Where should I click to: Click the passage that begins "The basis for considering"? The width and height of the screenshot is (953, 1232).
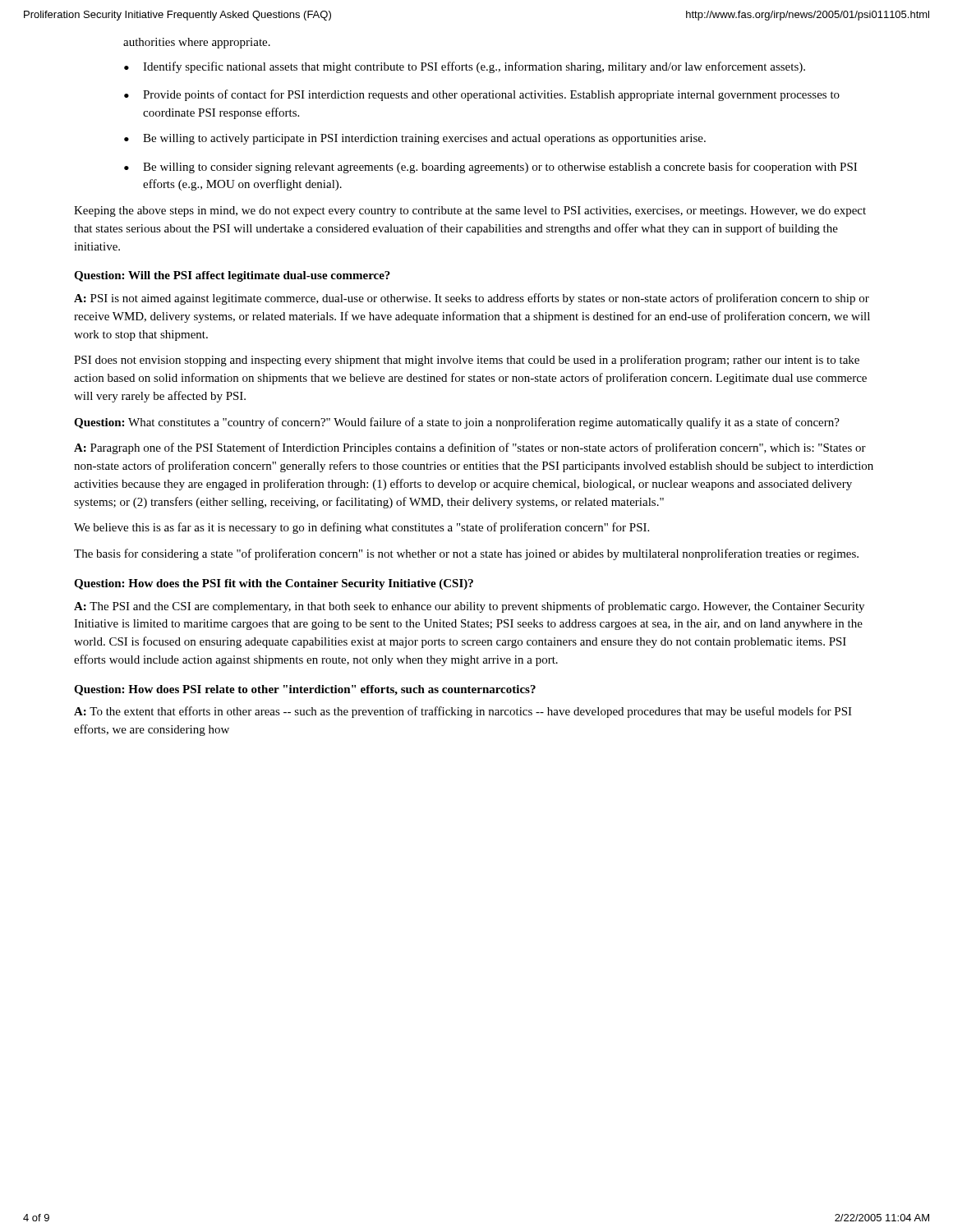pyautogui.click(x=467, y=554)
